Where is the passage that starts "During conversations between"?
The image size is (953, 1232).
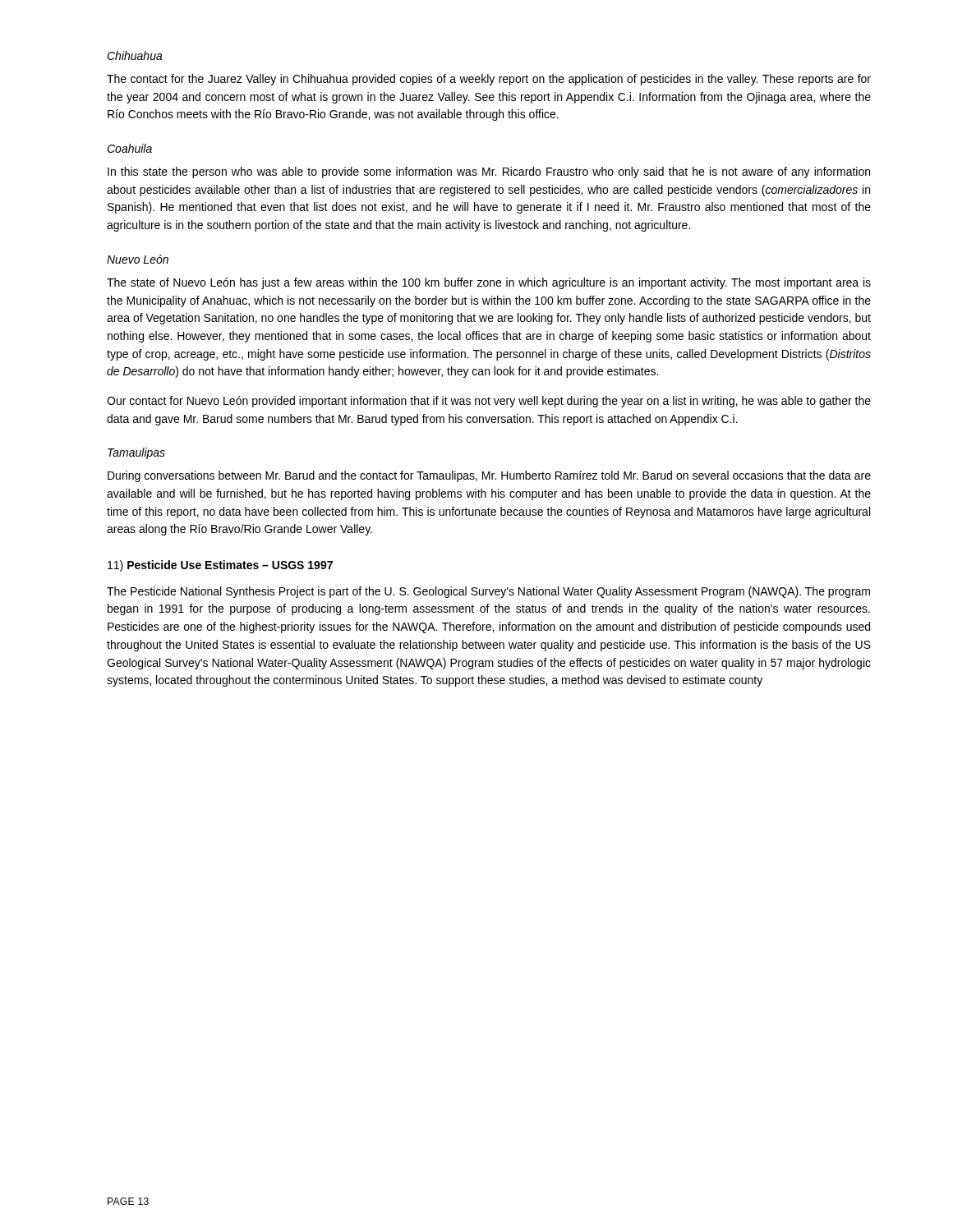coord(489,503)
